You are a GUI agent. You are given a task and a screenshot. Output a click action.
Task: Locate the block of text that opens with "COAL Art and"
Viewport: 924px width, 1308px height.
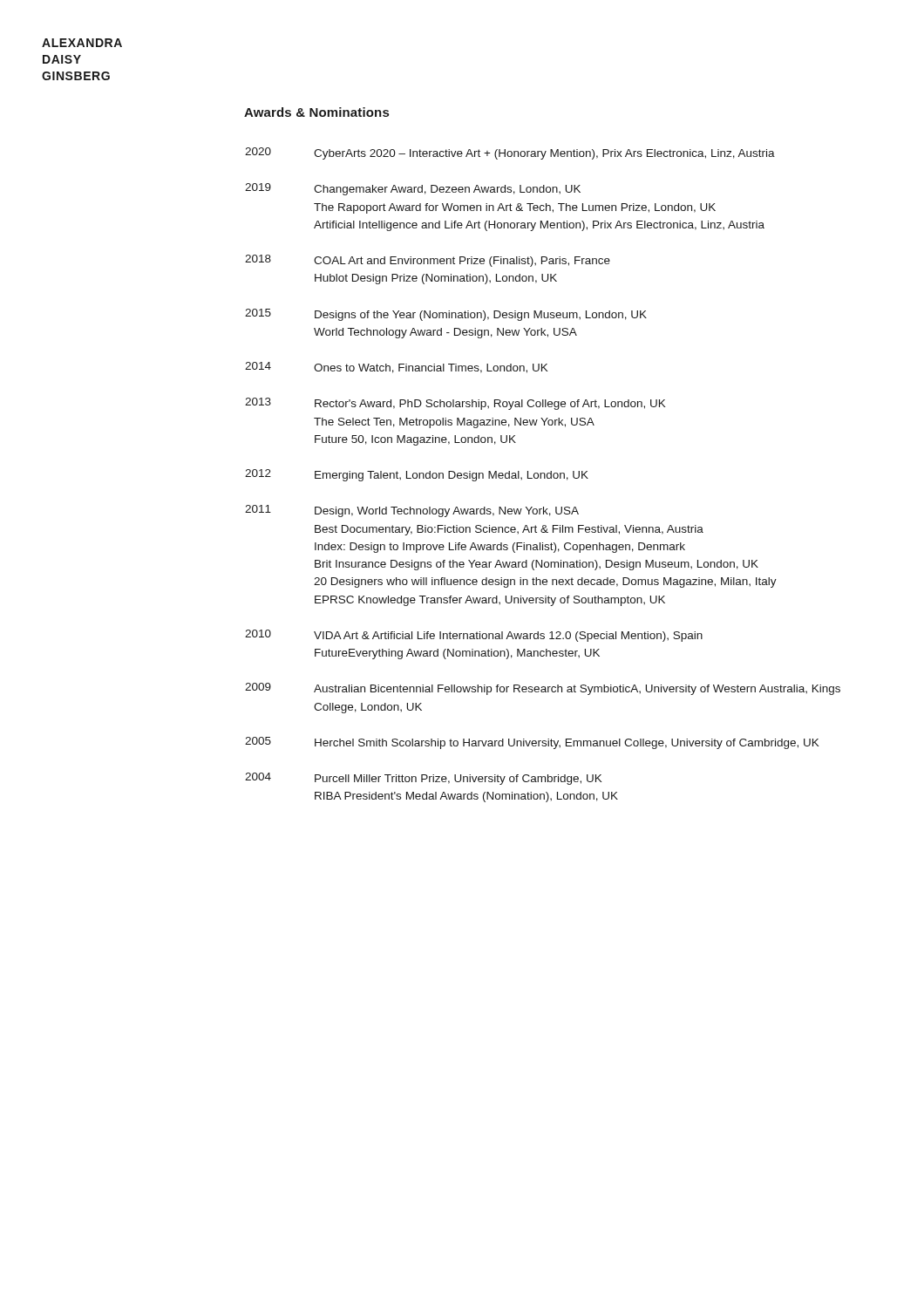[592, 270]
